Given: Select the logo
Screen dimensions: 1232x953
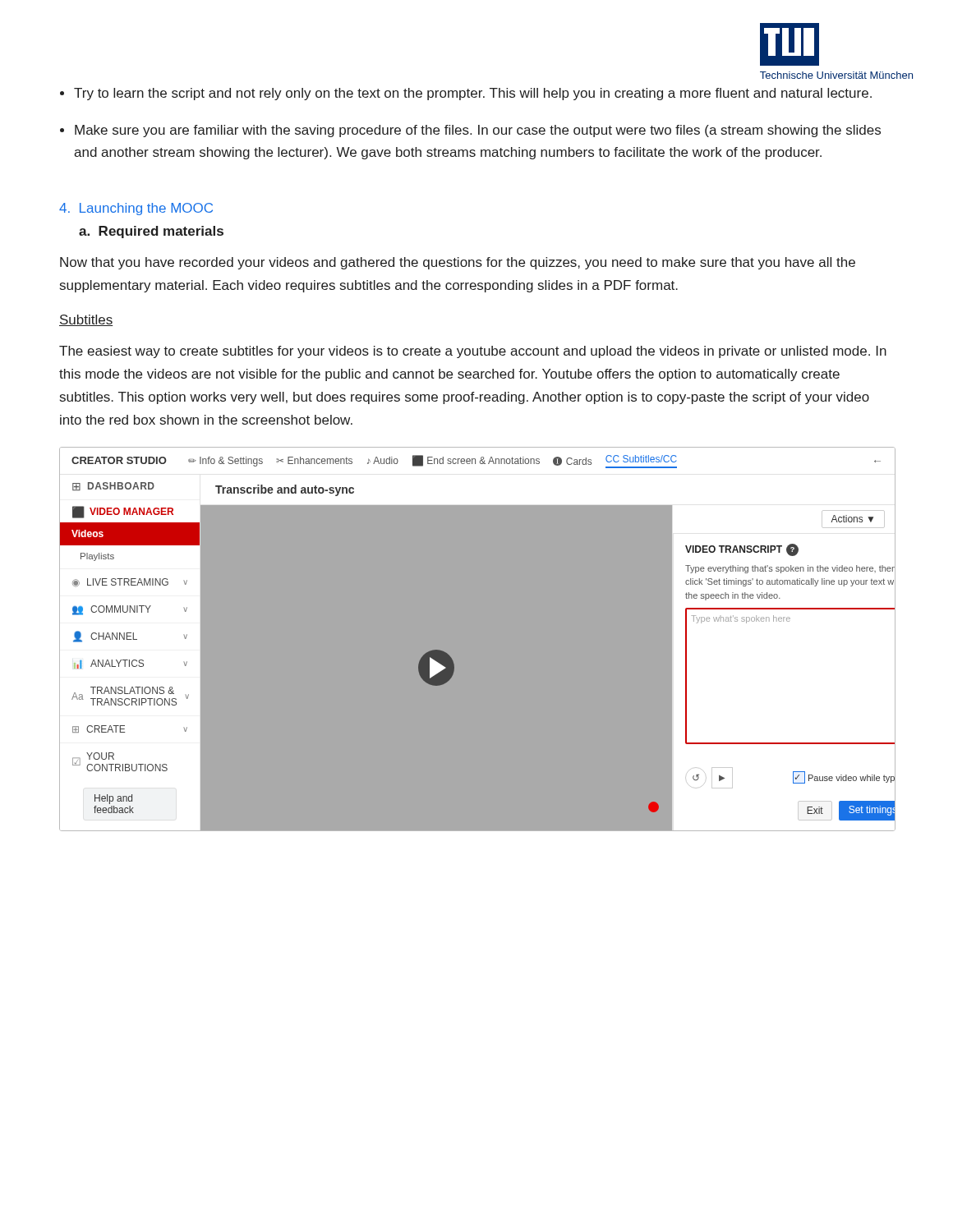Looking at the screenshot, I should click(837, 53).
